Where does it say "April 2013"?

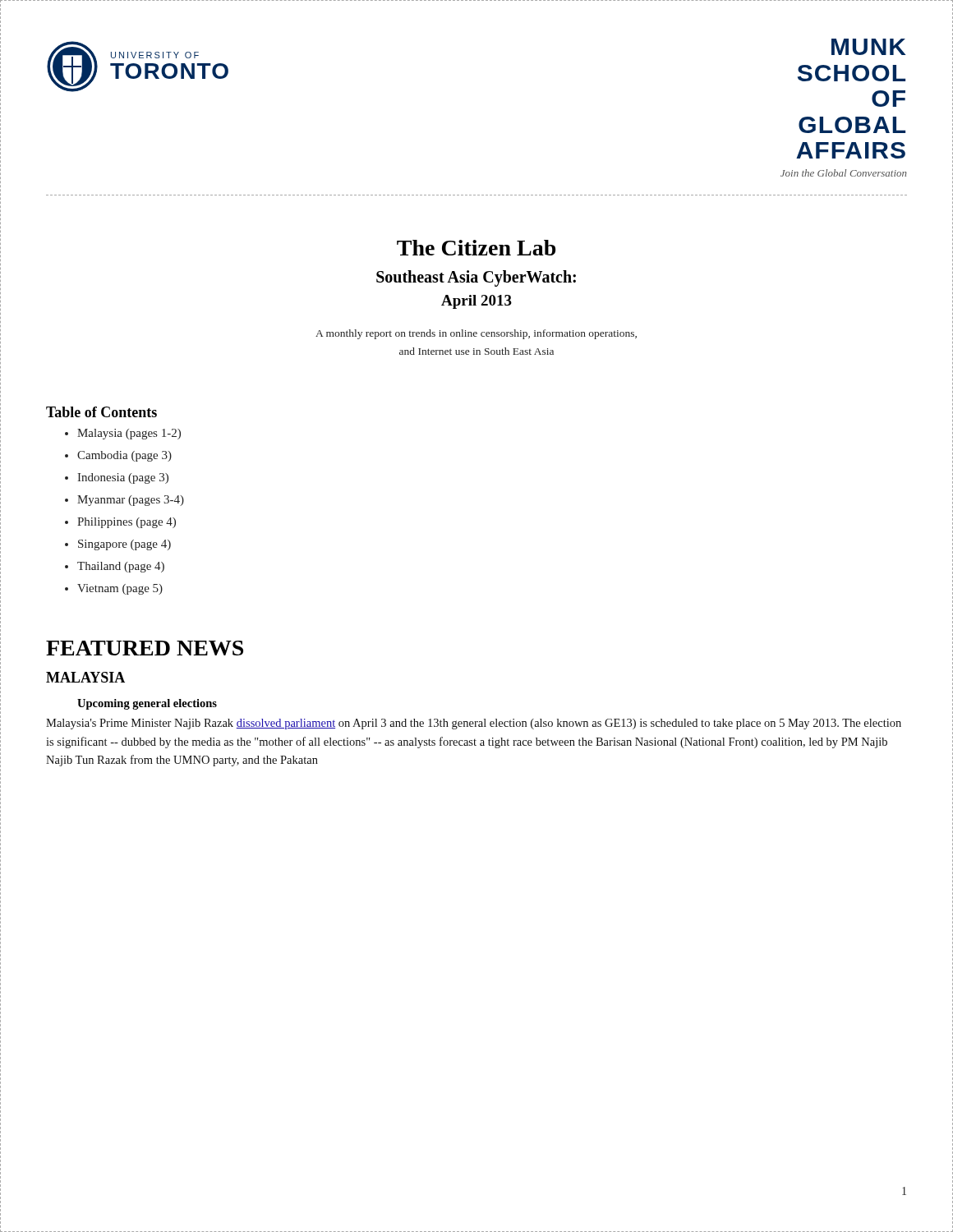(476, 300)
